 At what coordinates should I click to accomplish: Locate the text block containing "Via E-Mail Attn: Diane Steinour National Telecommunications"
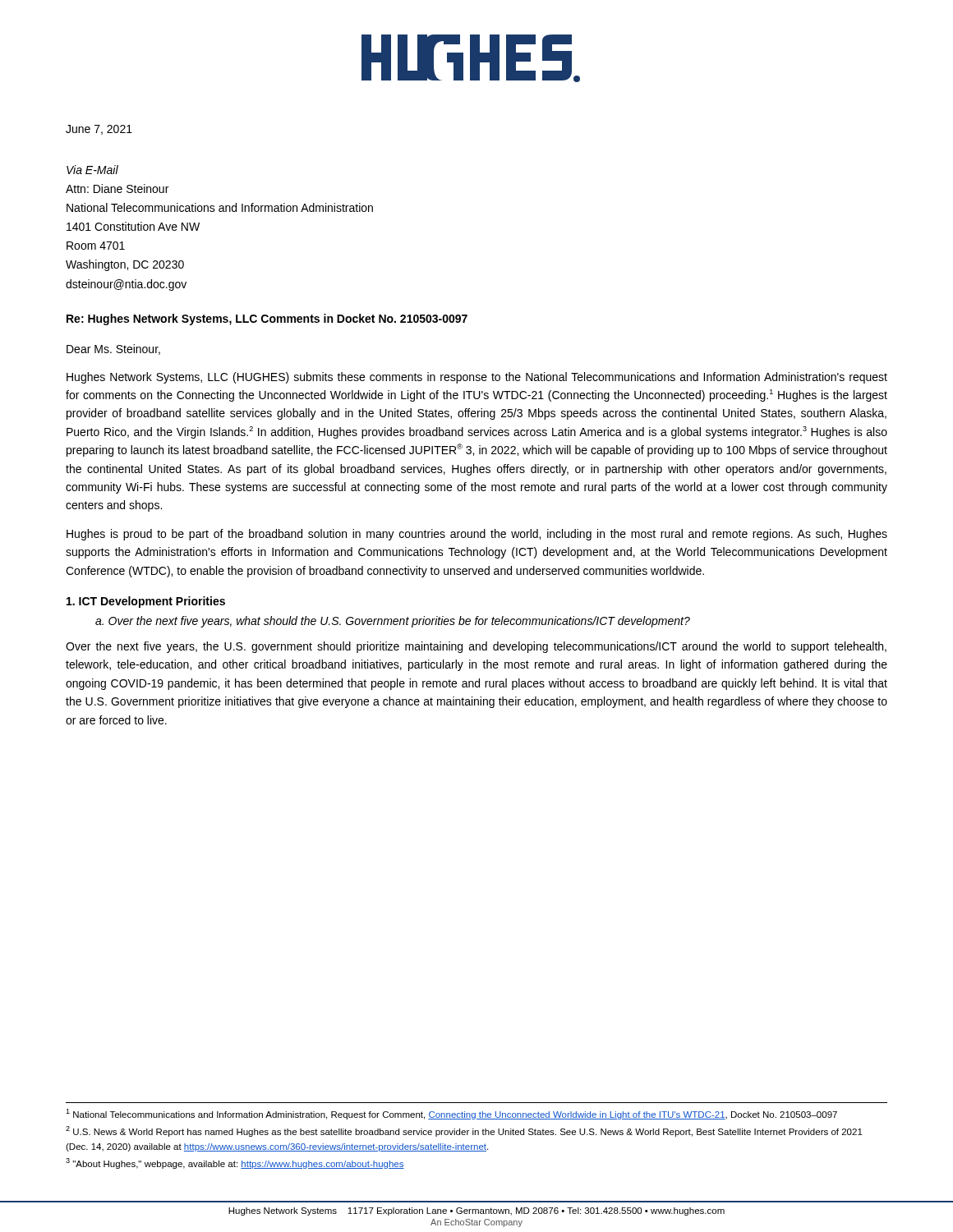pos(92,170)
